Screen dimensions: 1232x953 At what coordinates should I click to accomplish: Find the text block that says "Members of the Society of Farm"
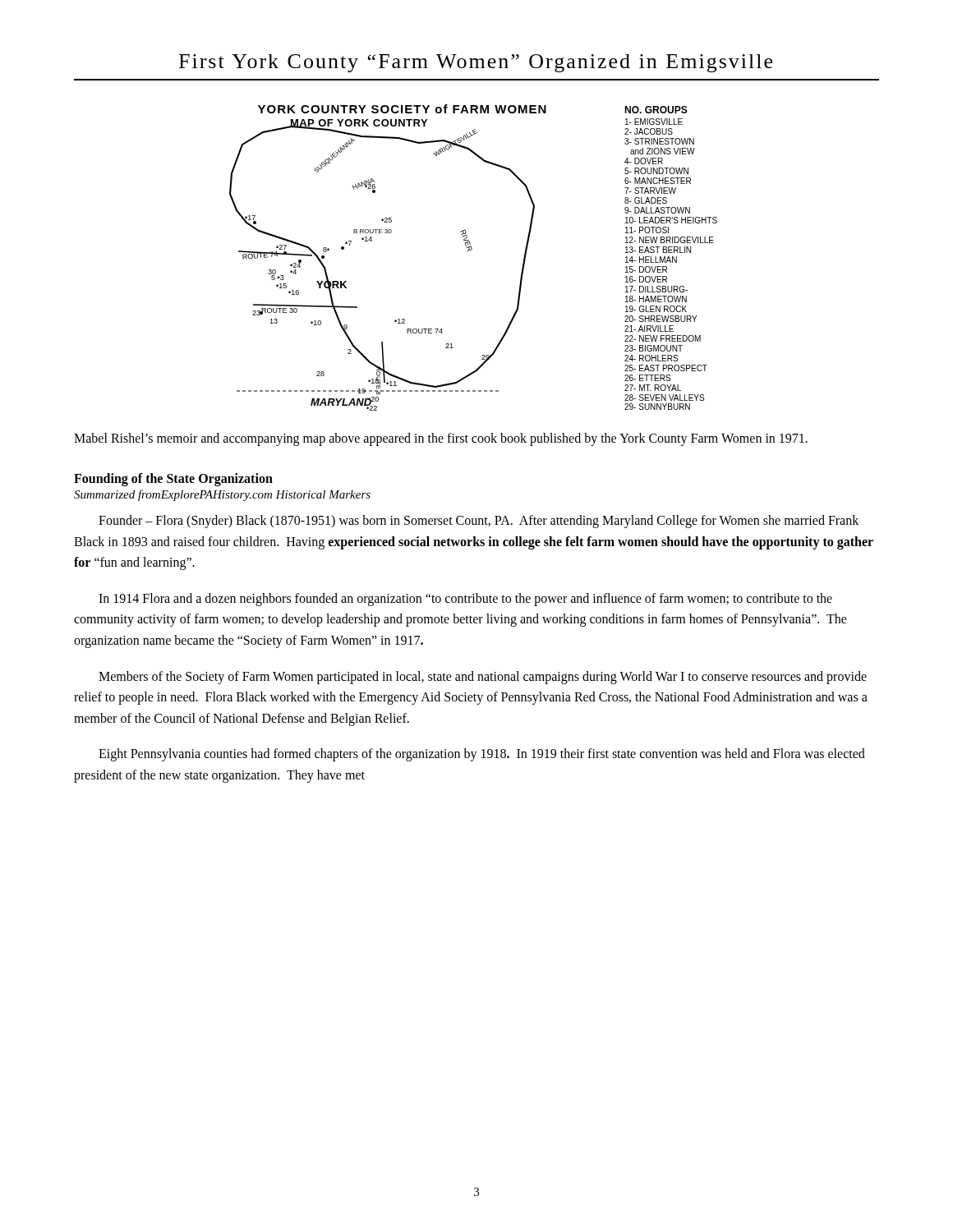[471, 697]
